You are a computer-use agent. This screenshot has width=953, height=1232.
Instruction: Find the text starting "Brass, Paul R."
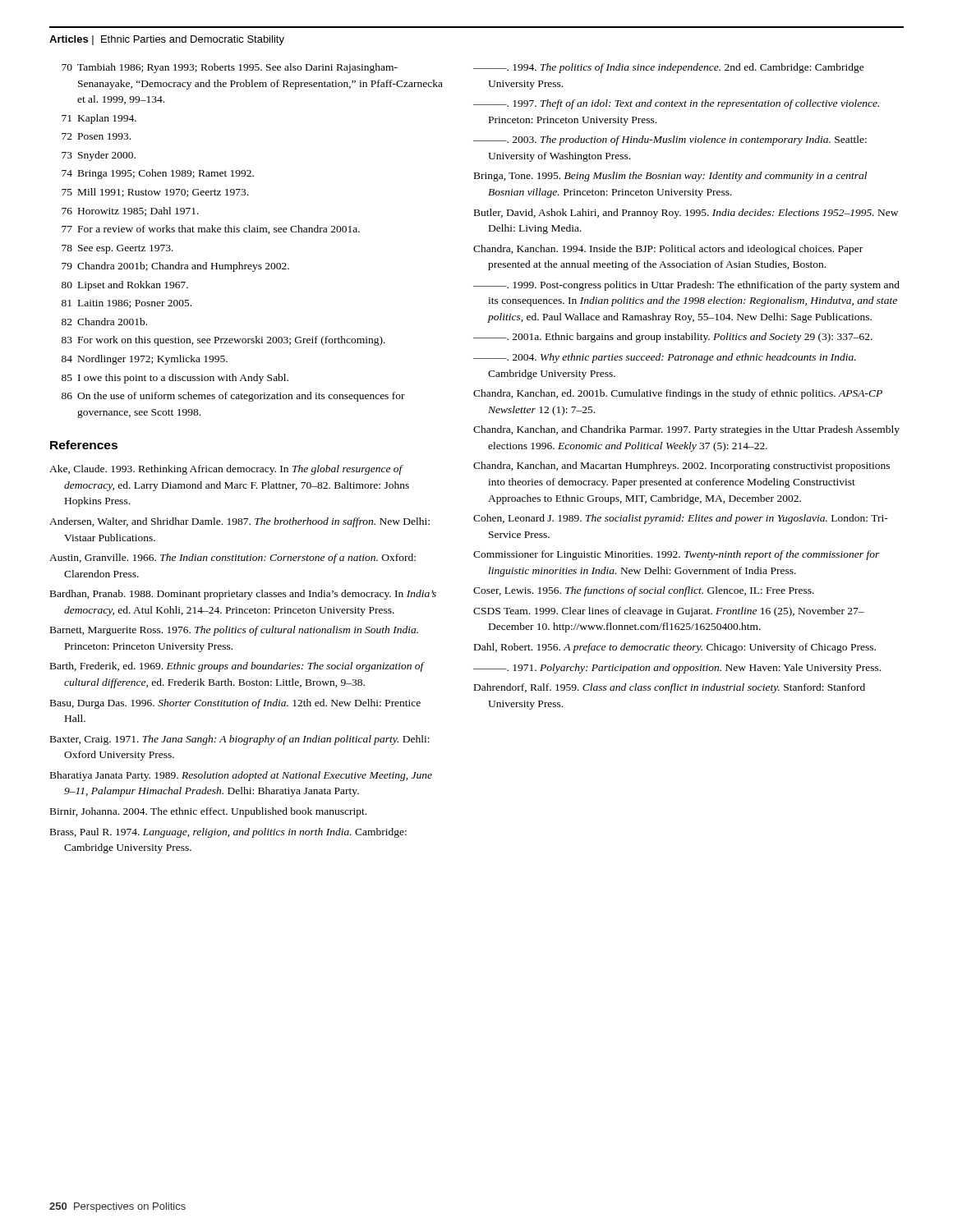[x=228, y=839]
